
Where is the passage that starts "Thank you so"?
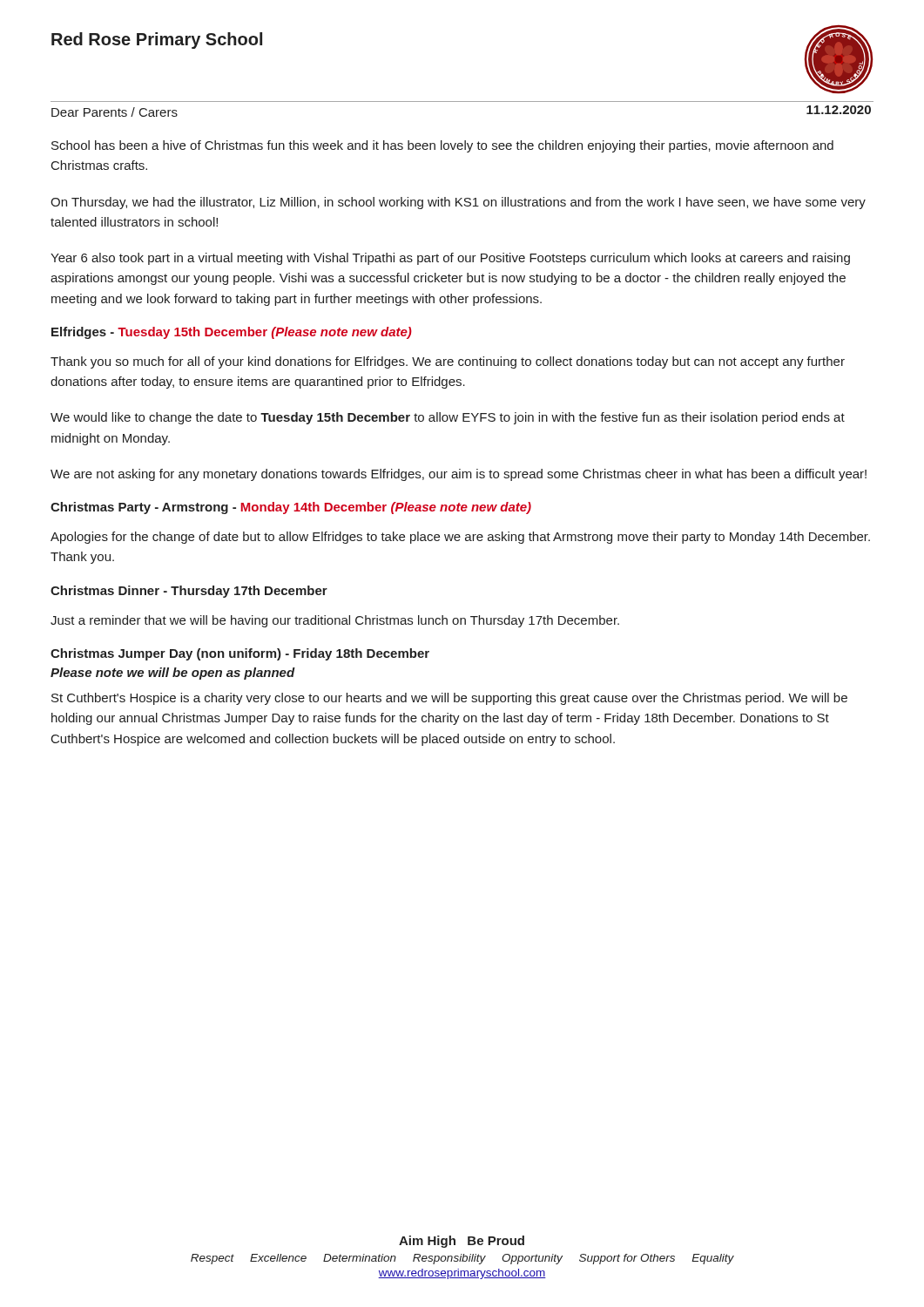click(x=448, y=371)
